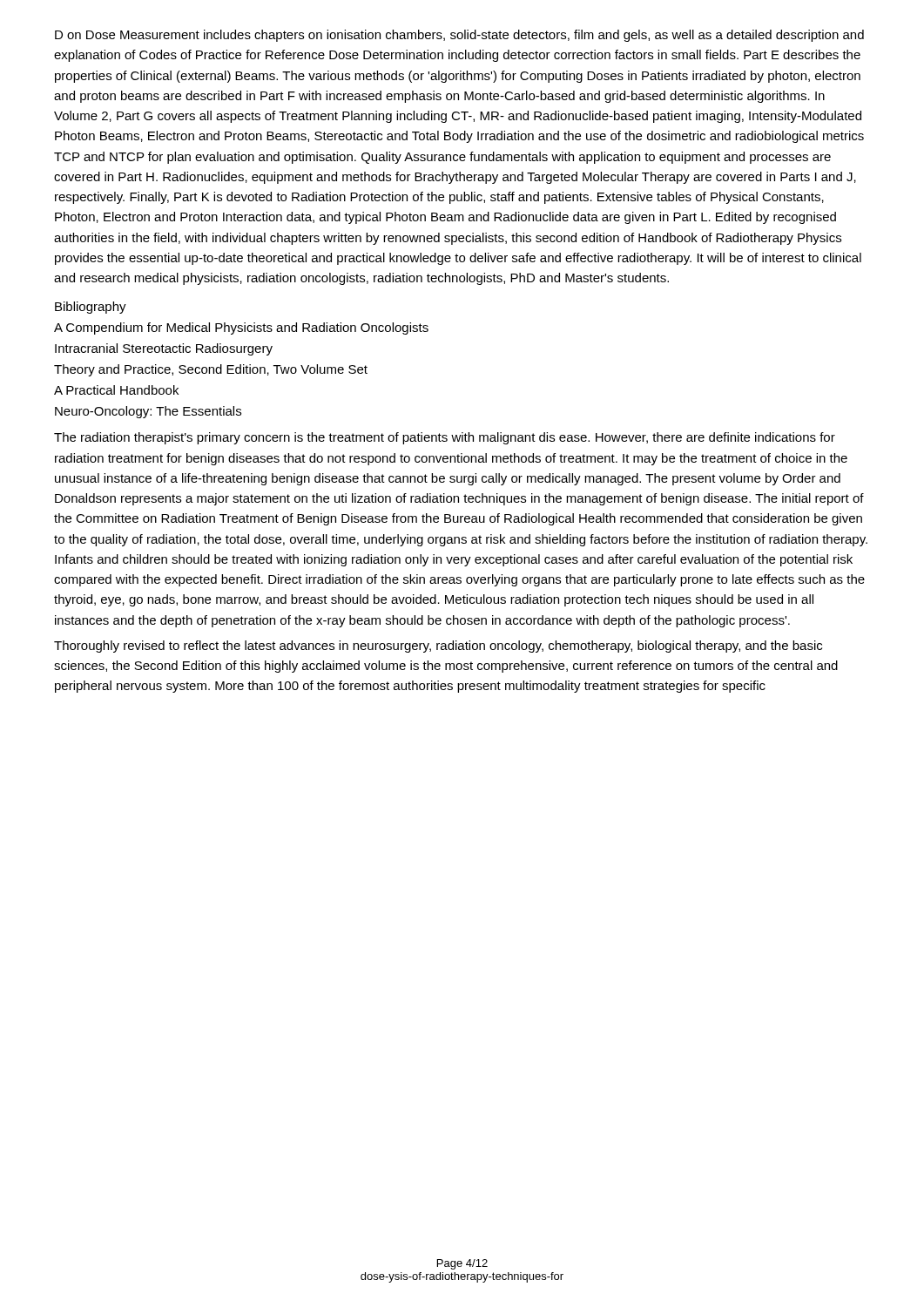
Task: Where does it say "Intracranial Stereotactic Radiosurgery"?
Action: (x=163, y=348)
